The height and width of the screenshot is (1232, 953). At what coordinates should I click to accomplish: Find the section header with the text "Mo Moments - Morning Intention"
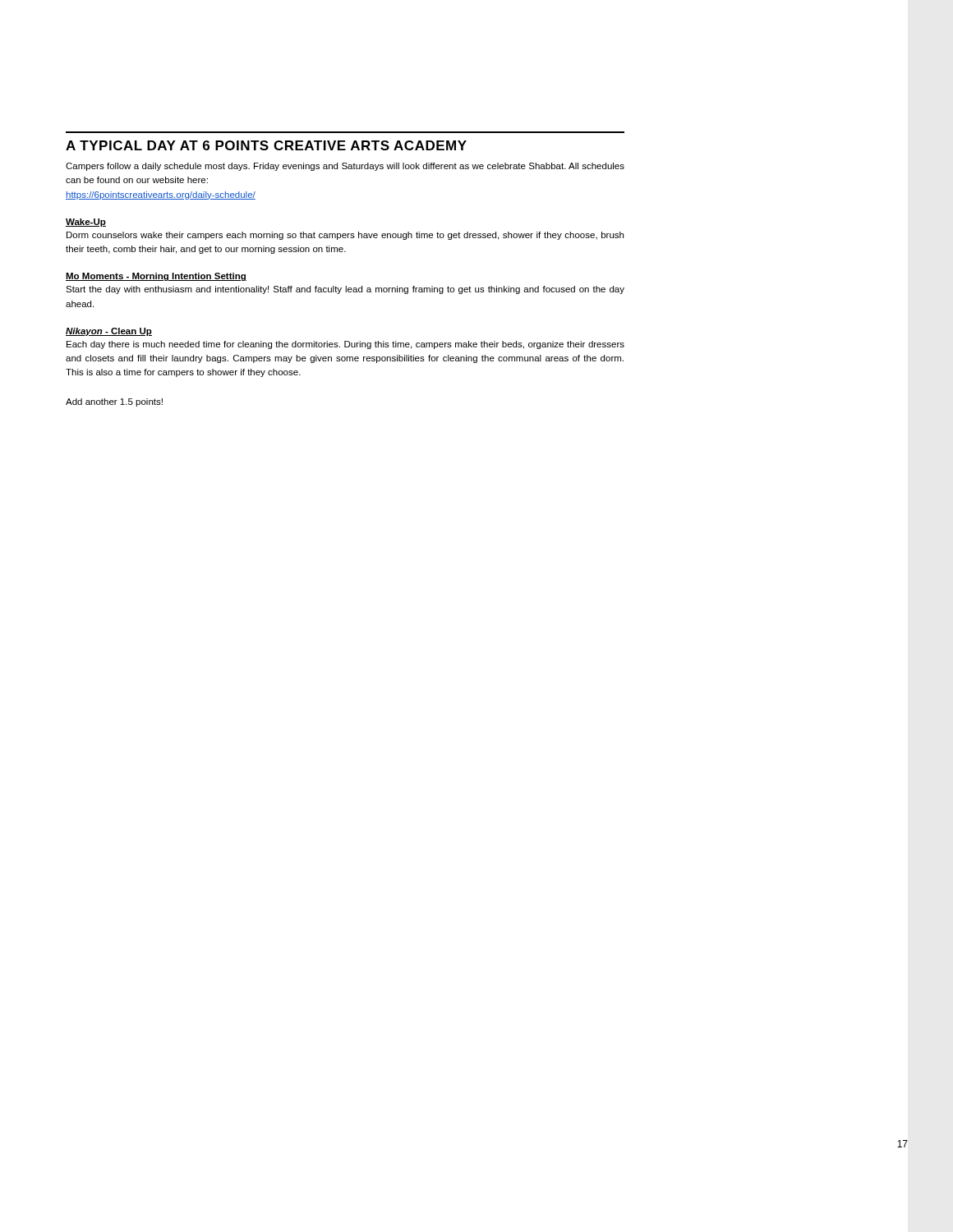coord(345,276)
